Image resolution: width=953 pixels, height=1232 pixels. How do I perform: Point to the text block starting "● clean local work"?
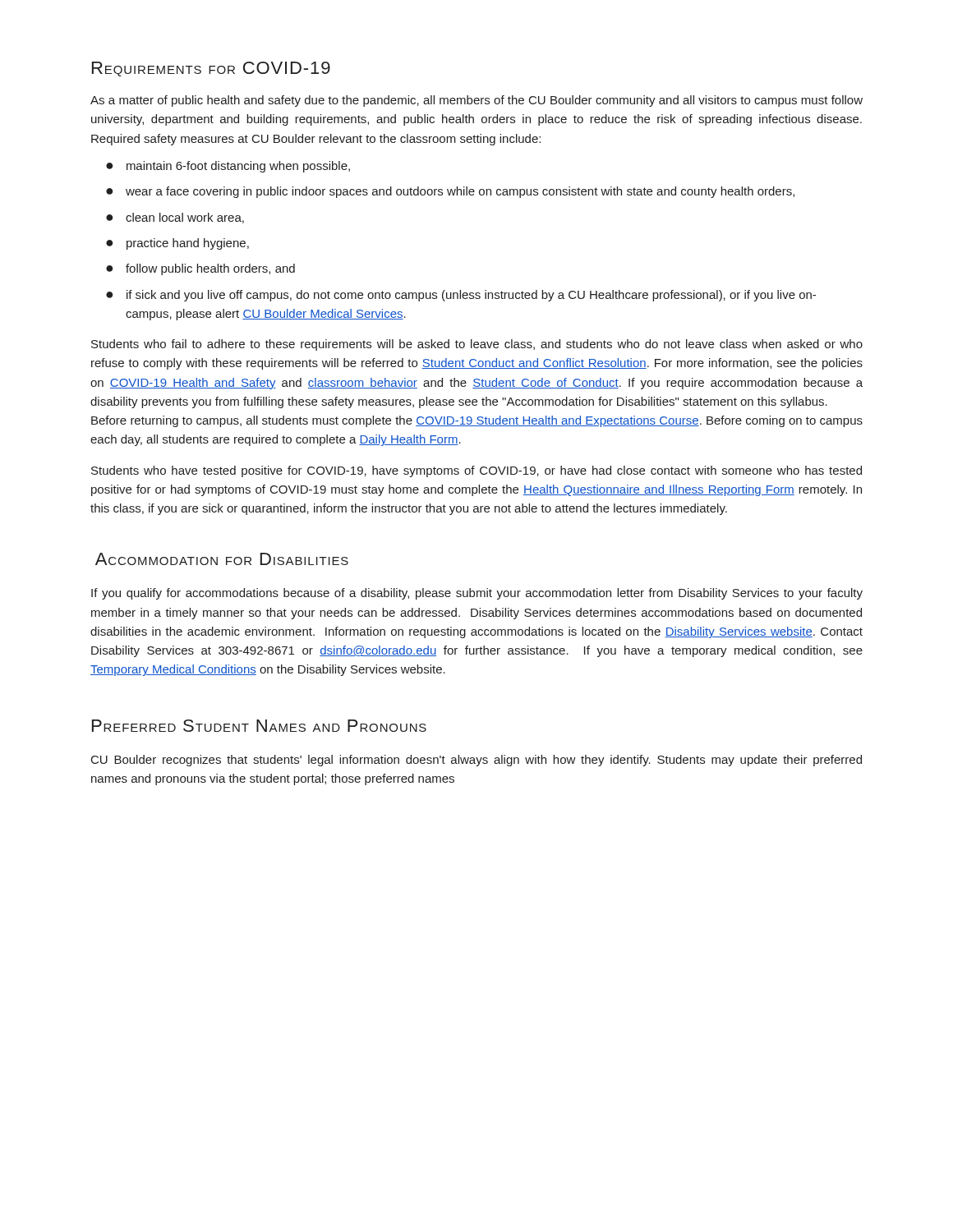(x=175, y=218)
